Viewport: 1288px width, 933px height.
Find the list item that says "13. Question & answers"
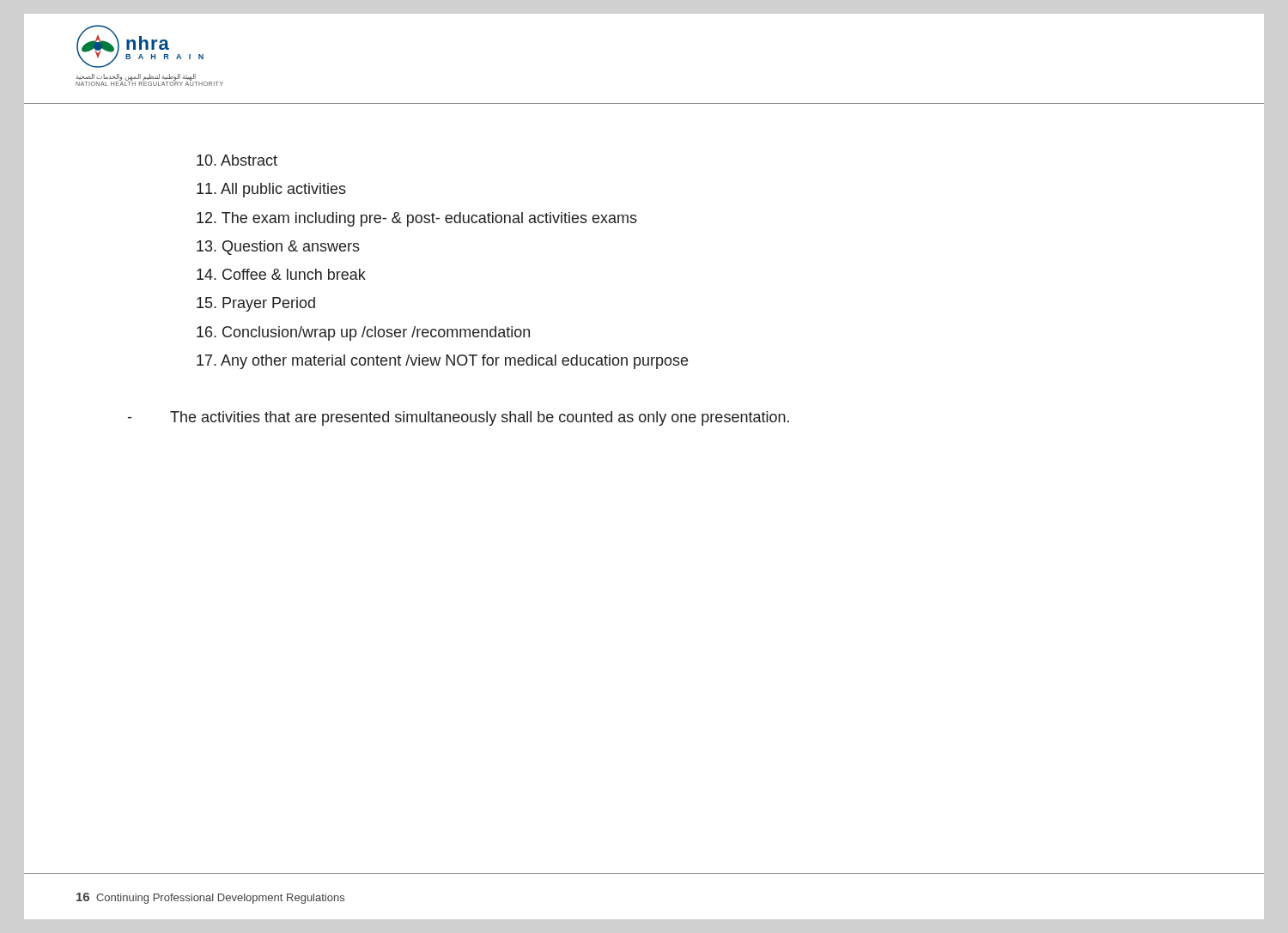point(278,246)
